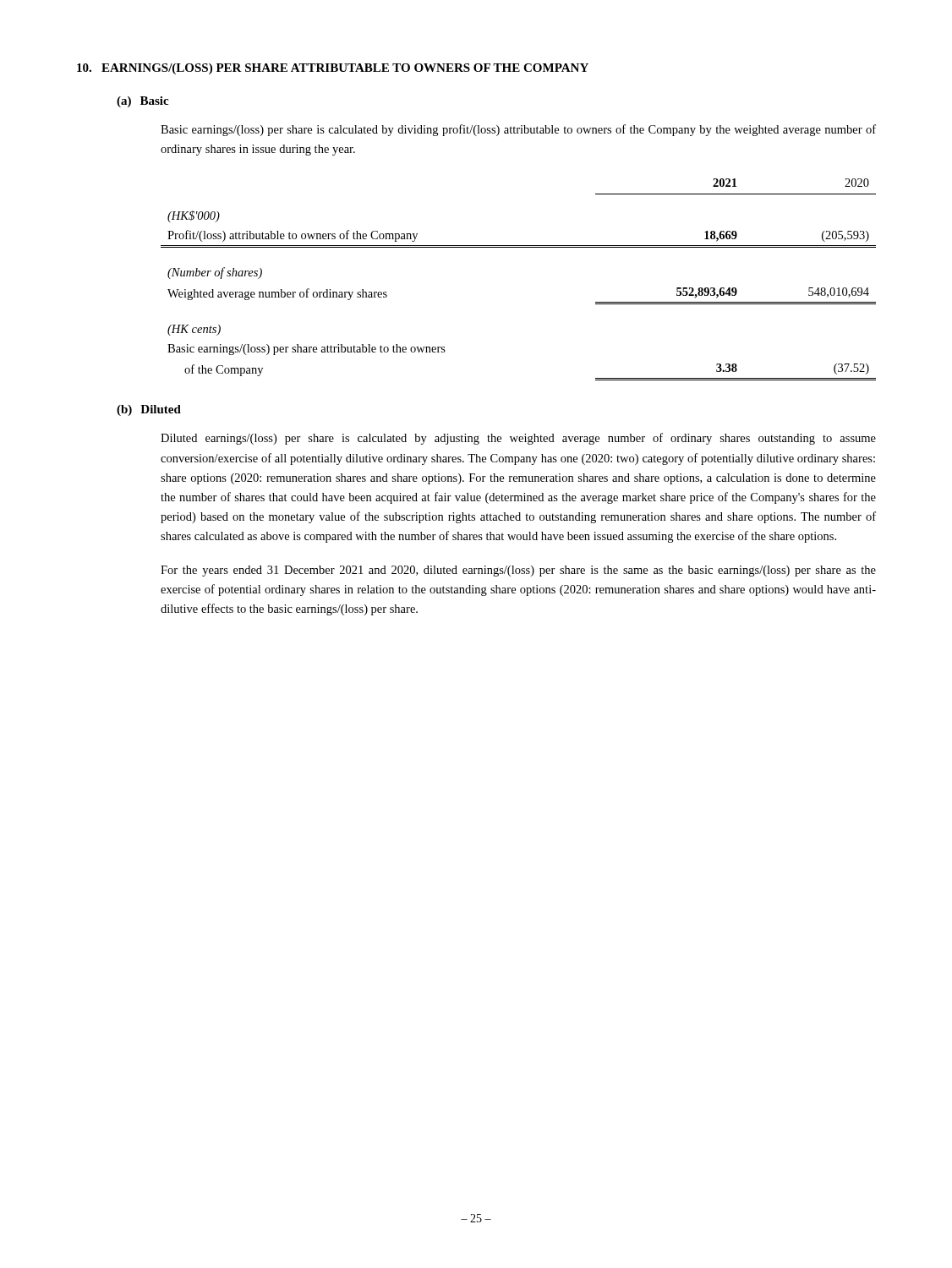
Task: Locate the element starting "(a) Basic"
Action: [x=143, y=101]
